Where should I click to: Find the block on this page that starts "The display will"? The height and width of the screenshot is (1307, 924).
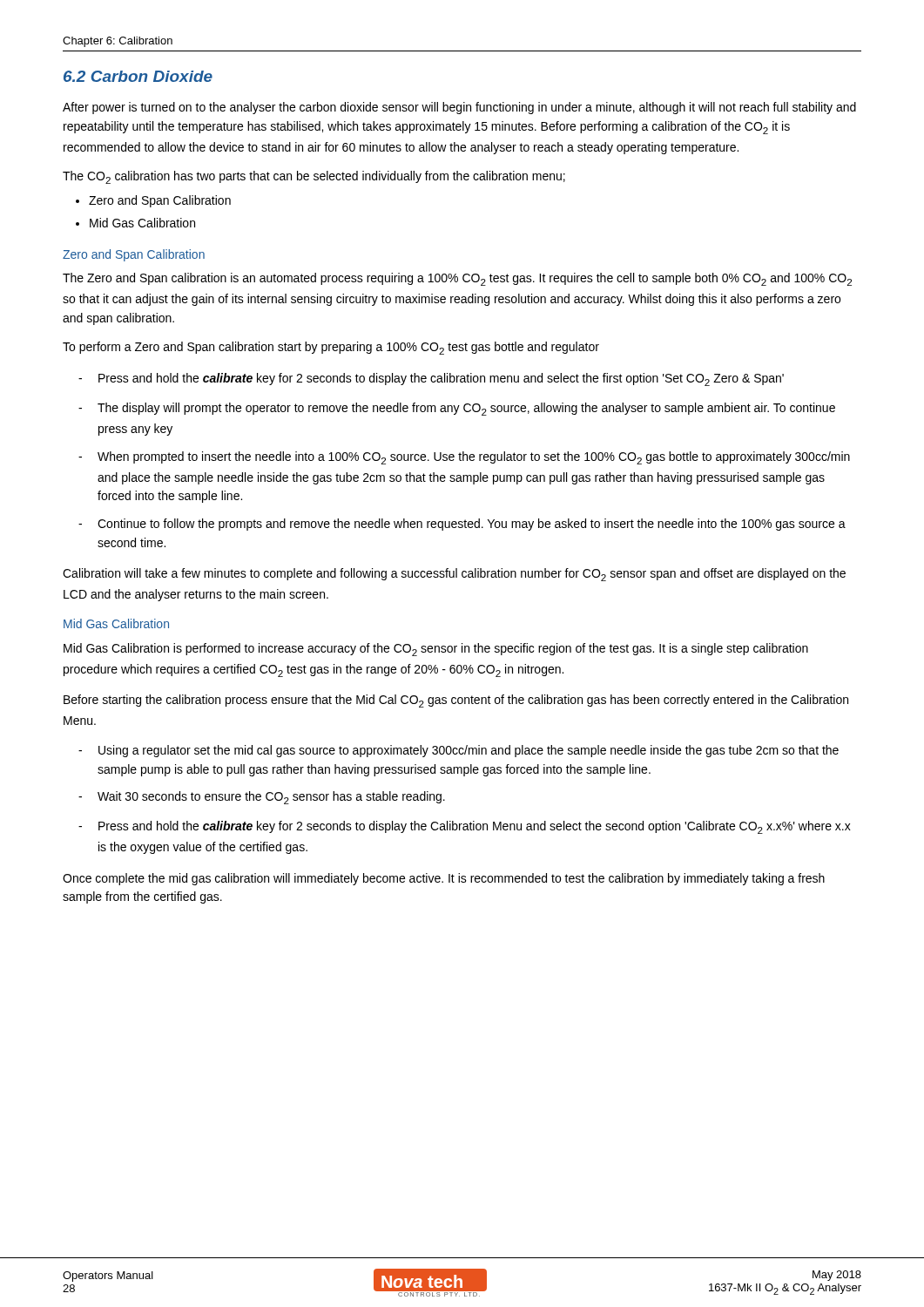[x=467, y=418]
